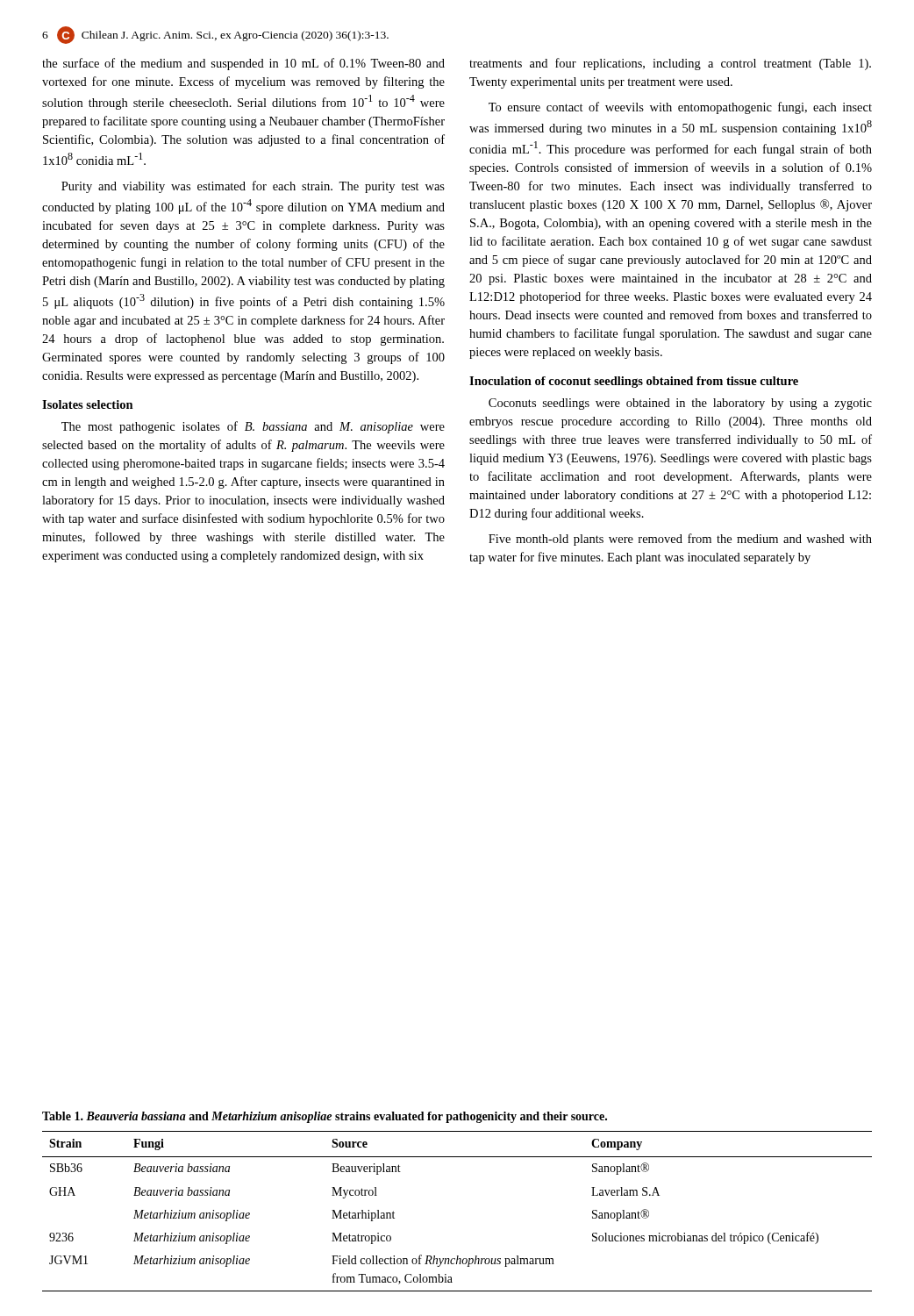Click the section header that begins "Inoculation of coconut seedlings obtained"
Image resolution: width=914 pixels, height=1316 pixels.
[634, 381]
